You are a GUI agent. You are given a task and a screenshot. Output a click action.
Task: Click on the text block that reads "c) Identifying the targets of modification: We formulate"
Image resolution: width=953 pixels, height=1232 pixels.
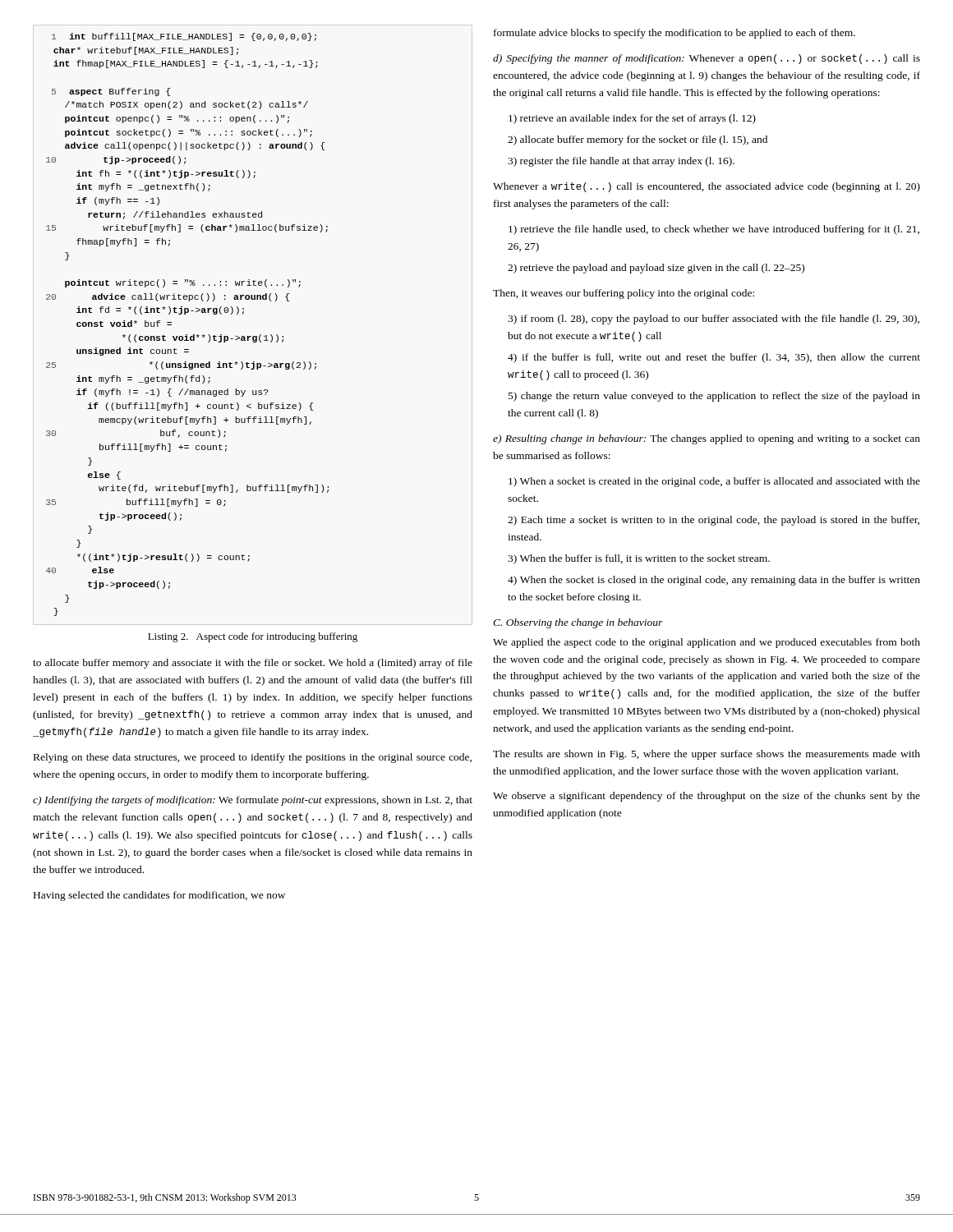(253, 835)
